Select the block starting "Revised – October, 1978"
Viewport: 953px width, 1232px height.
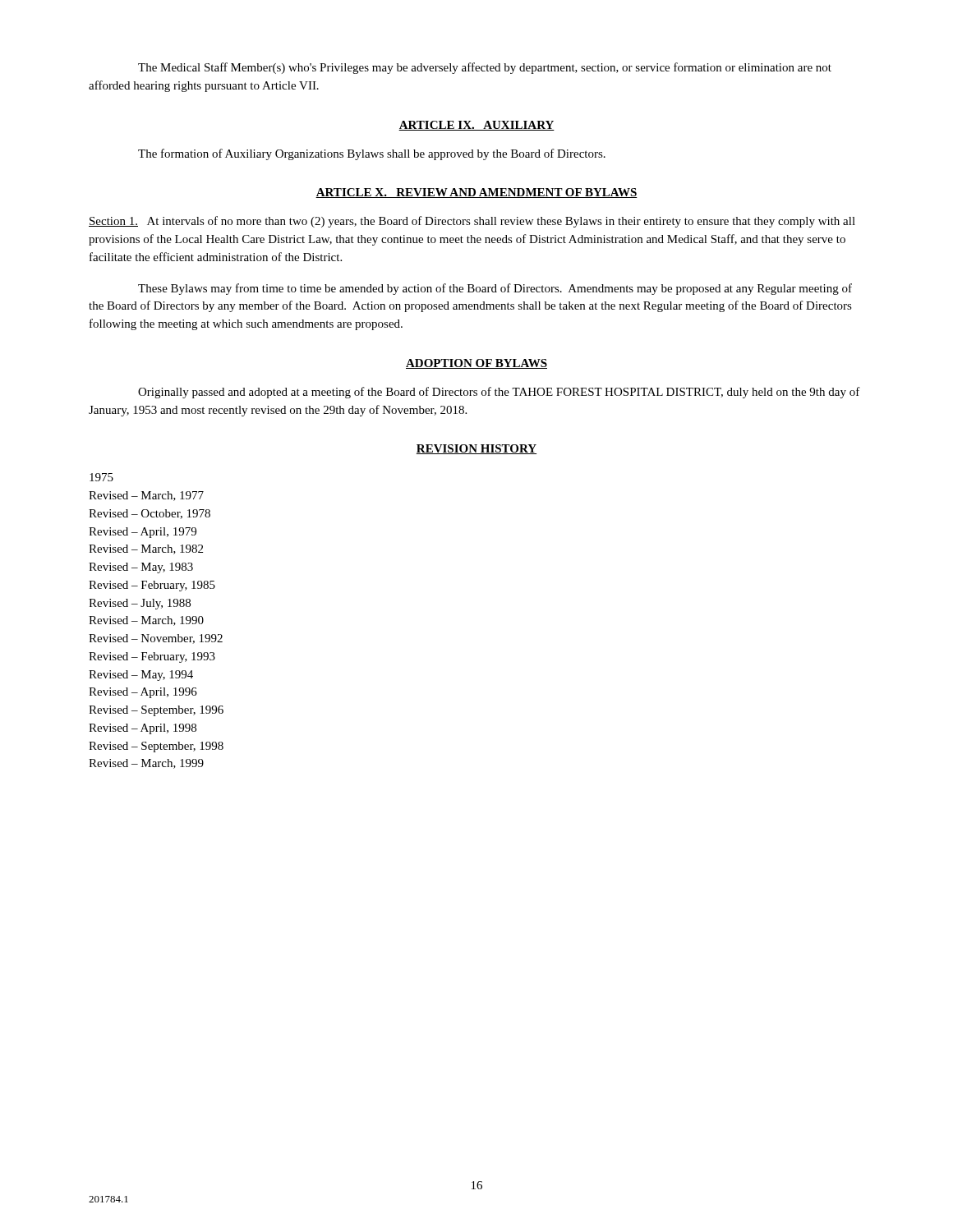[x=150, y=513]
